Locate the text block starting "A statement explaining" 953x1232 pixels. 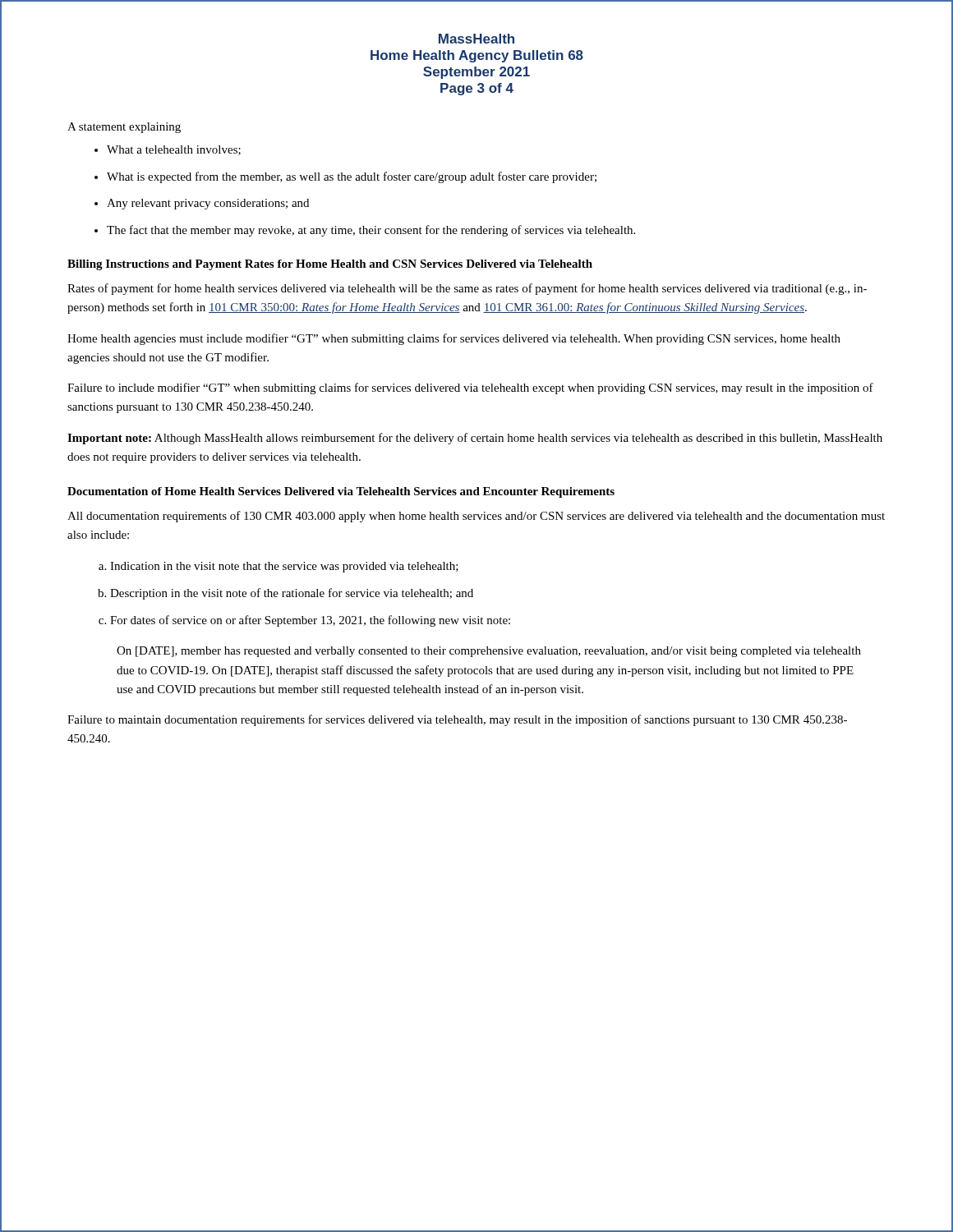point(124,126)
